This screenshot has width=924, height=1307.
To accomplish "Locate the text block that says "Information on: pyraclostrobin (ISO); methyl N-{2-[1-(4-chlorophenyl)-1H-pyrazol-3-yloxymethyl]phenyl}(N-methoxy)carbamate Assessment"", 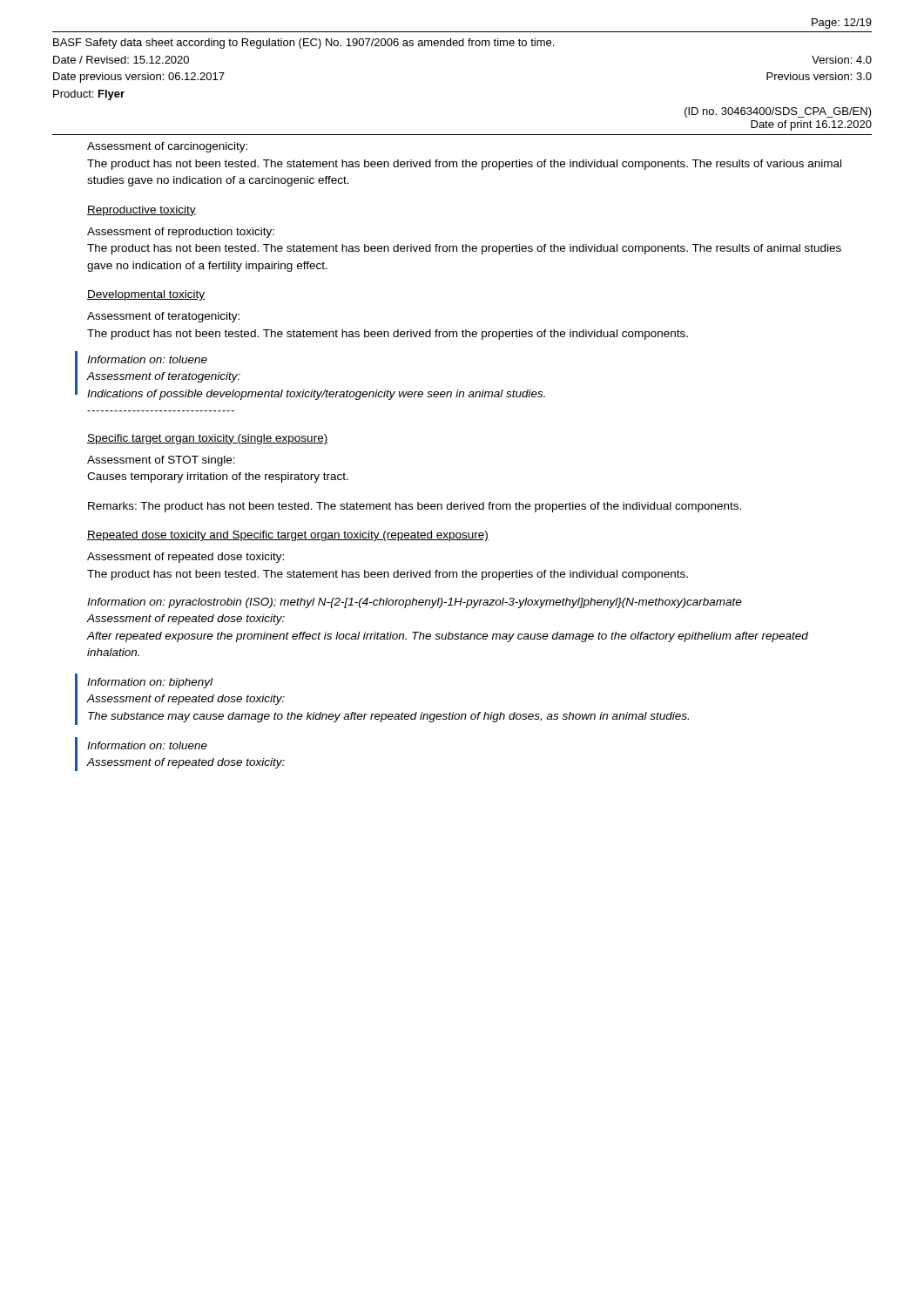I will click(x=448, y=627).
